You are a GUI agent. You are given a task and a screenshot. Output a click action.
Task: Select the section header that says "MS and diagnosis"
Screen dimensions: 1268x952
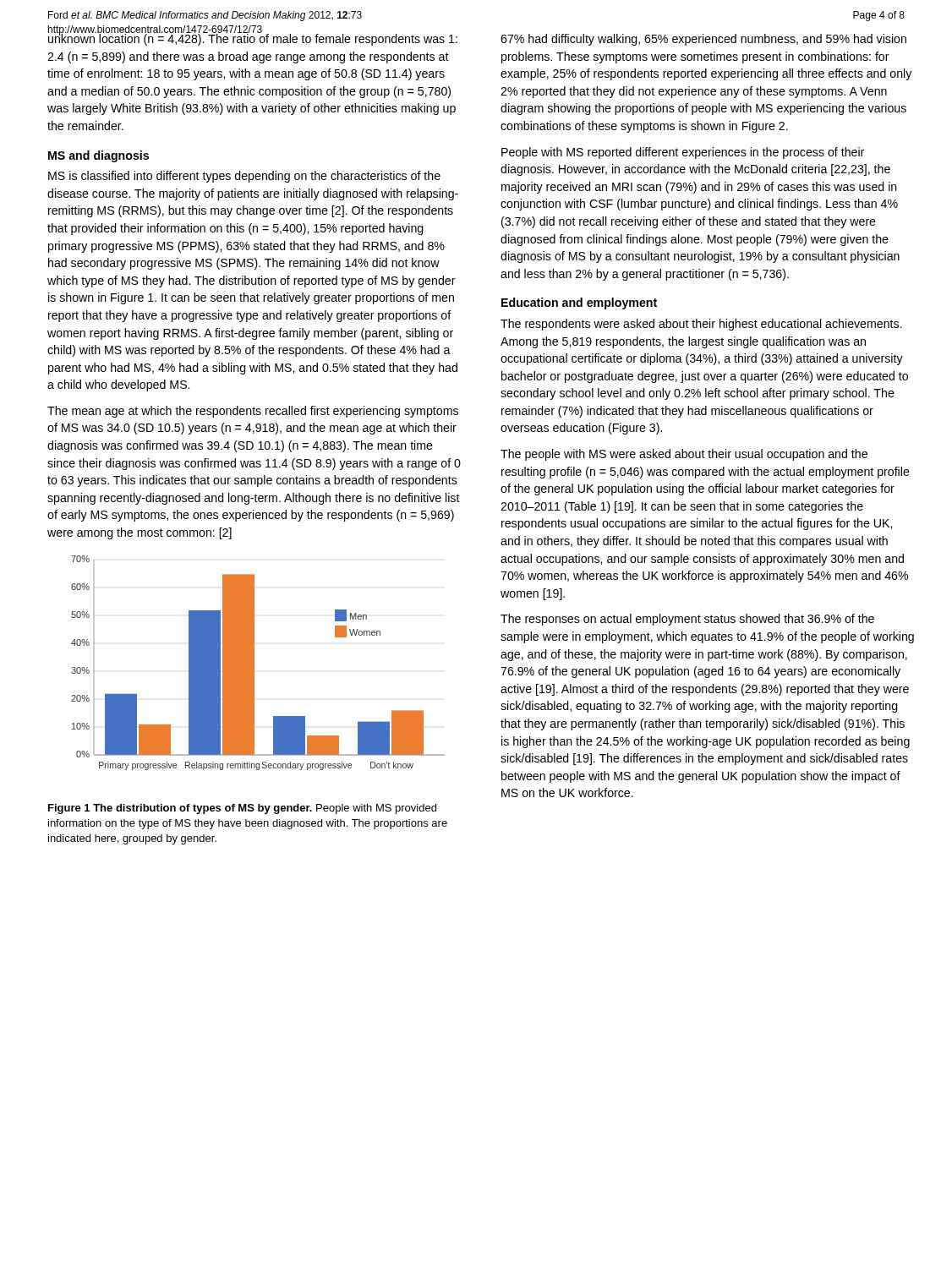98,155
